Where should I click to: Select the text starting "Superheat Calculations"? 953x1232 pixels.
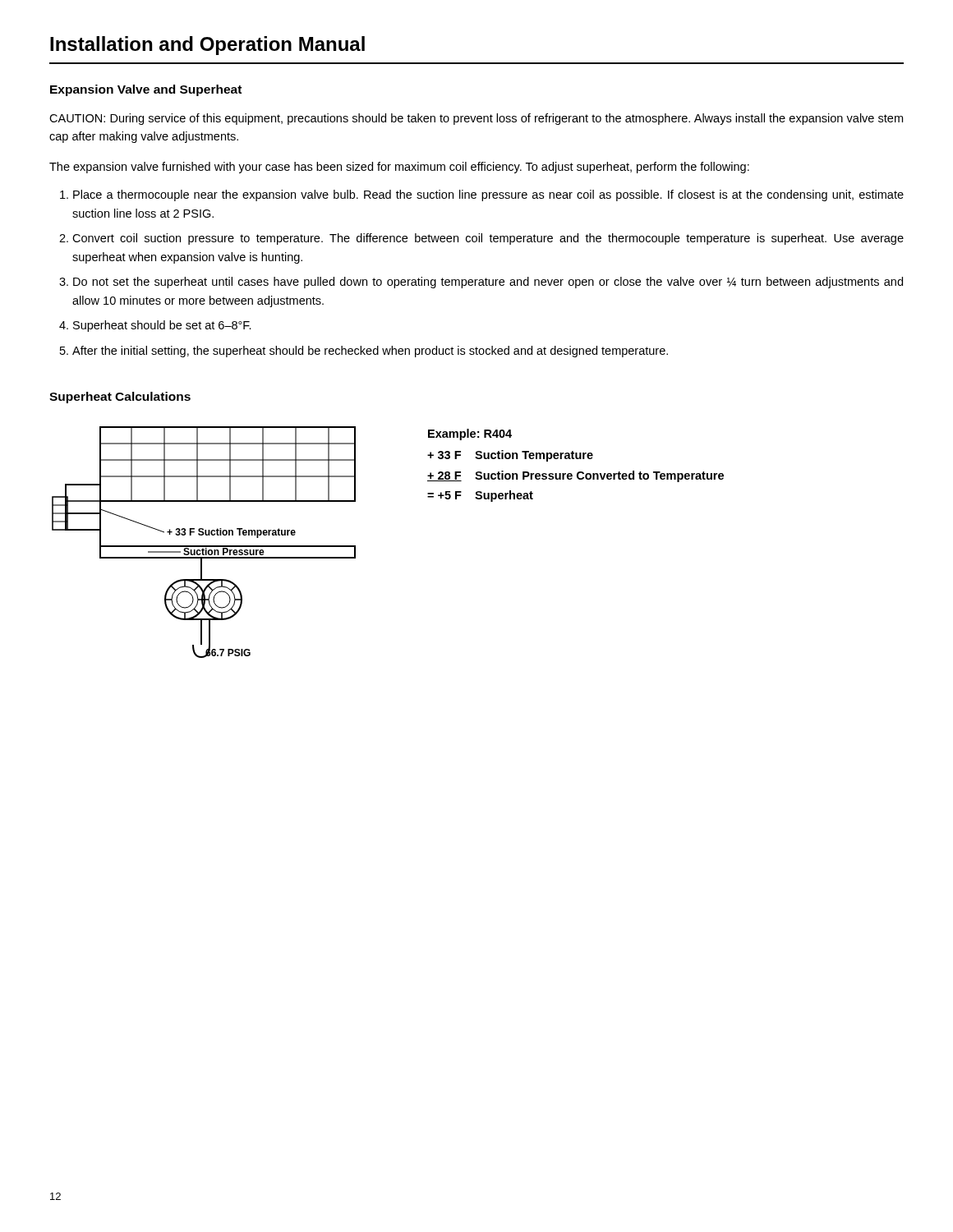tap(120, 398)
